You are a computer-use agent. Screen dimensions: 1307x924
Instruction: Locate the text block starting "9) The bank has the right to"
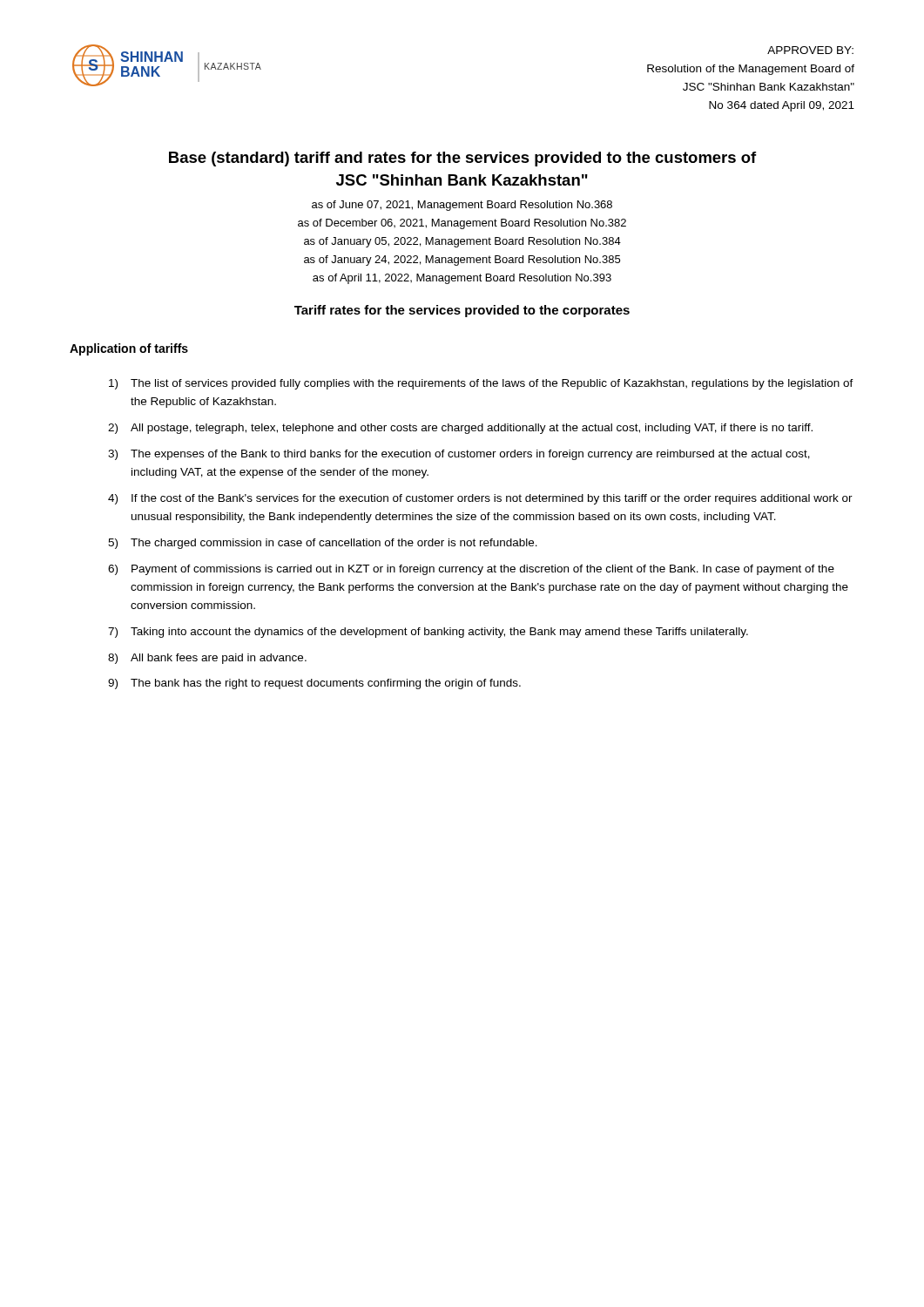[462, 684]
